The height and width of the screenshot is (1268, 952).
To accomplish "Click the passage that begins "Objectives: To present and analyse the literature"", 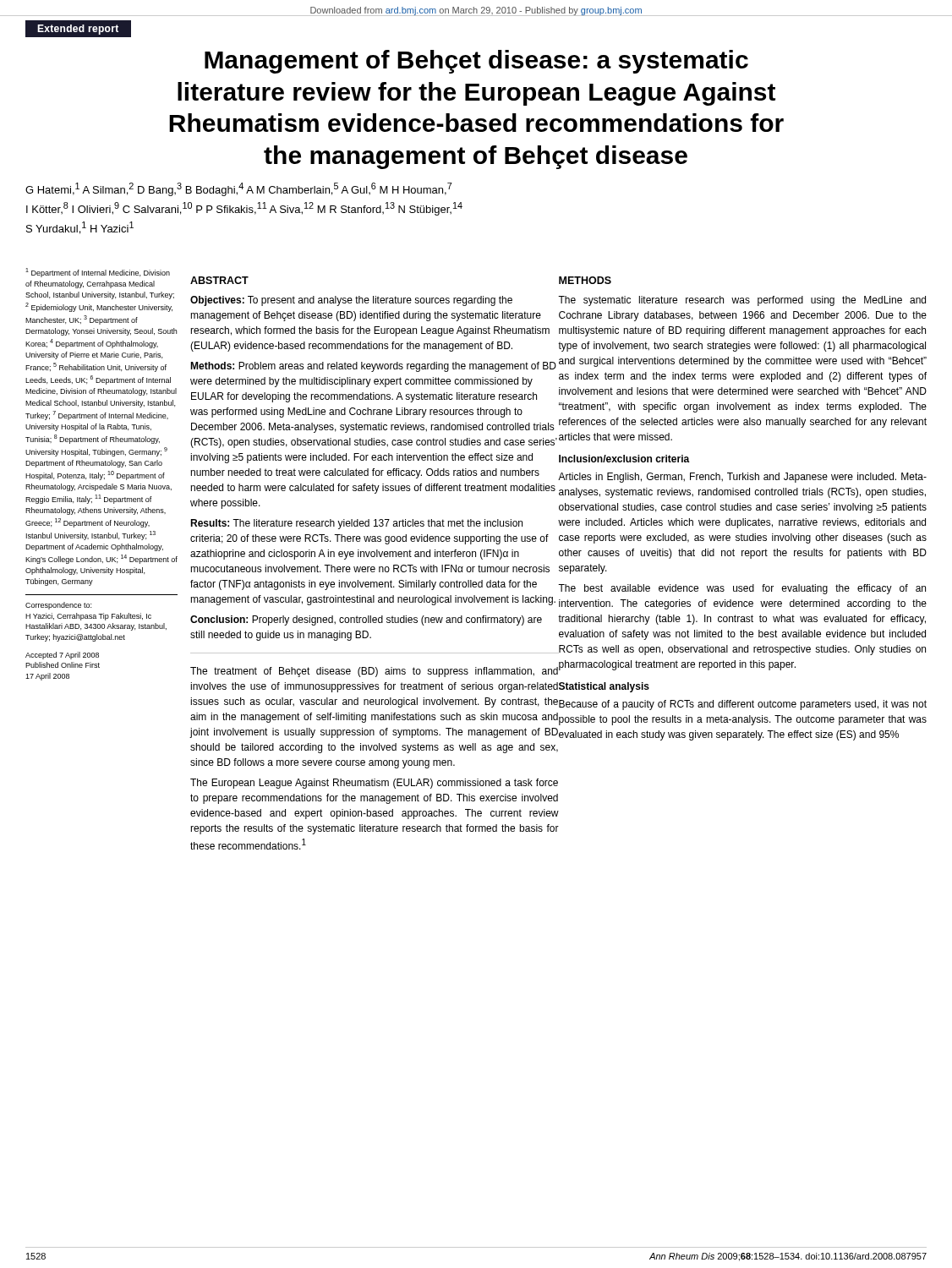I will tap(370, 323).
